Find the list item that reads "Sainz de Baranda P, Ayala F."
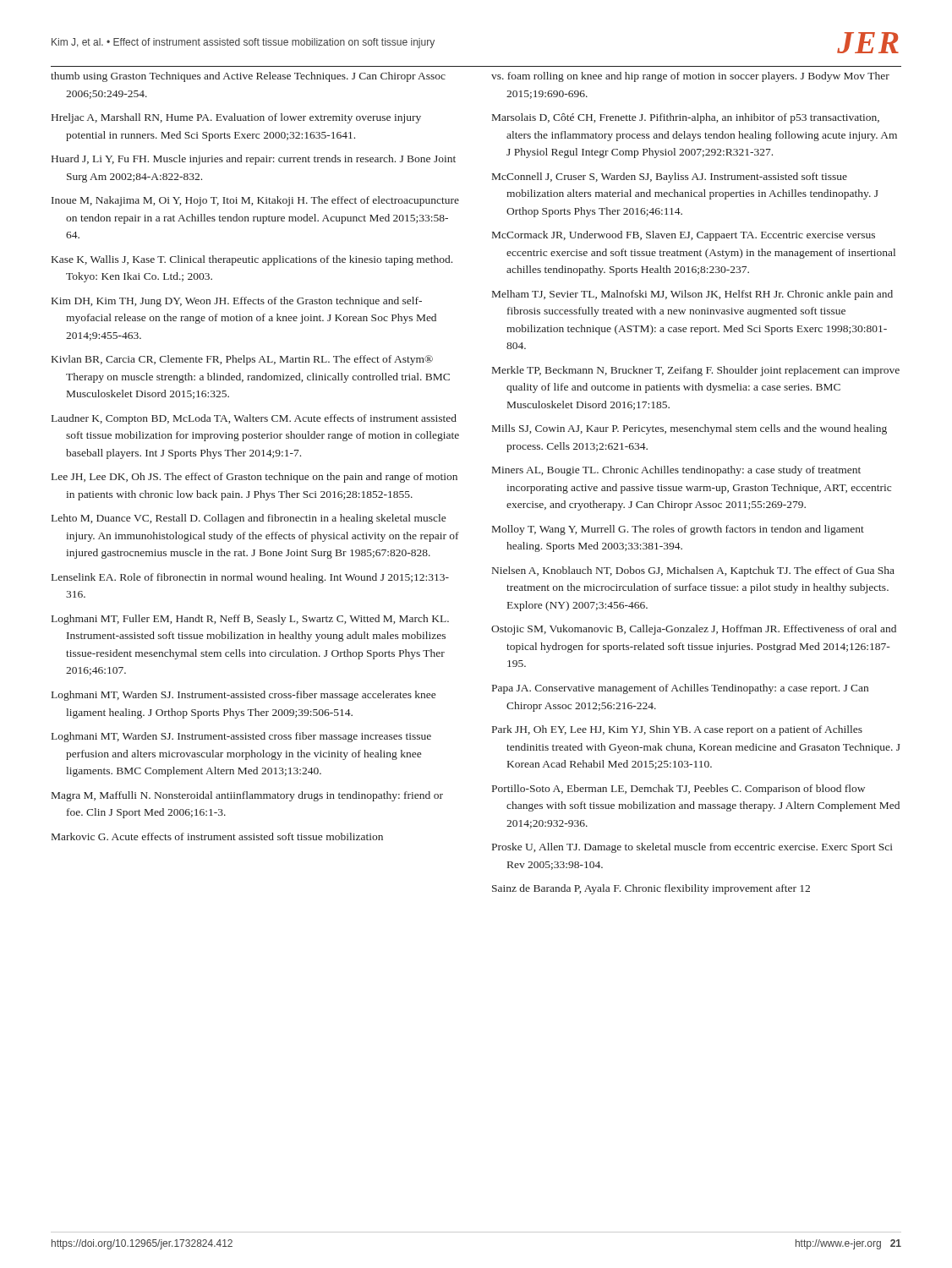Image resolution: width=952 pixels, height=1268 pixels. (x=651, y=888)
